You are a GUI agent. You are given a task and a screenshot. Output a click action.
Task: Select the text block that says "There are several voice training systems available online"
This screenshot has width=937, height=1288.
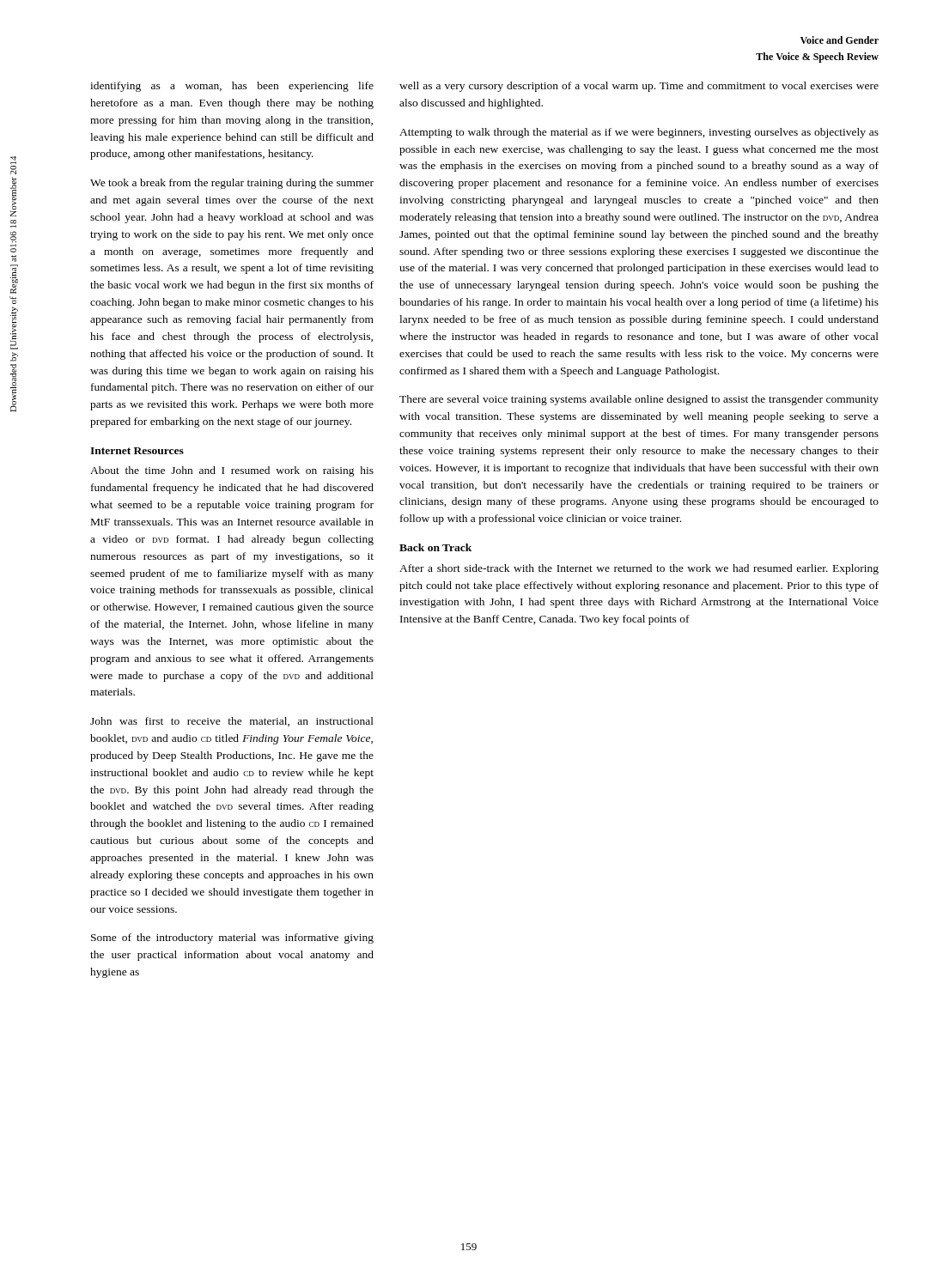coord(639,459)
